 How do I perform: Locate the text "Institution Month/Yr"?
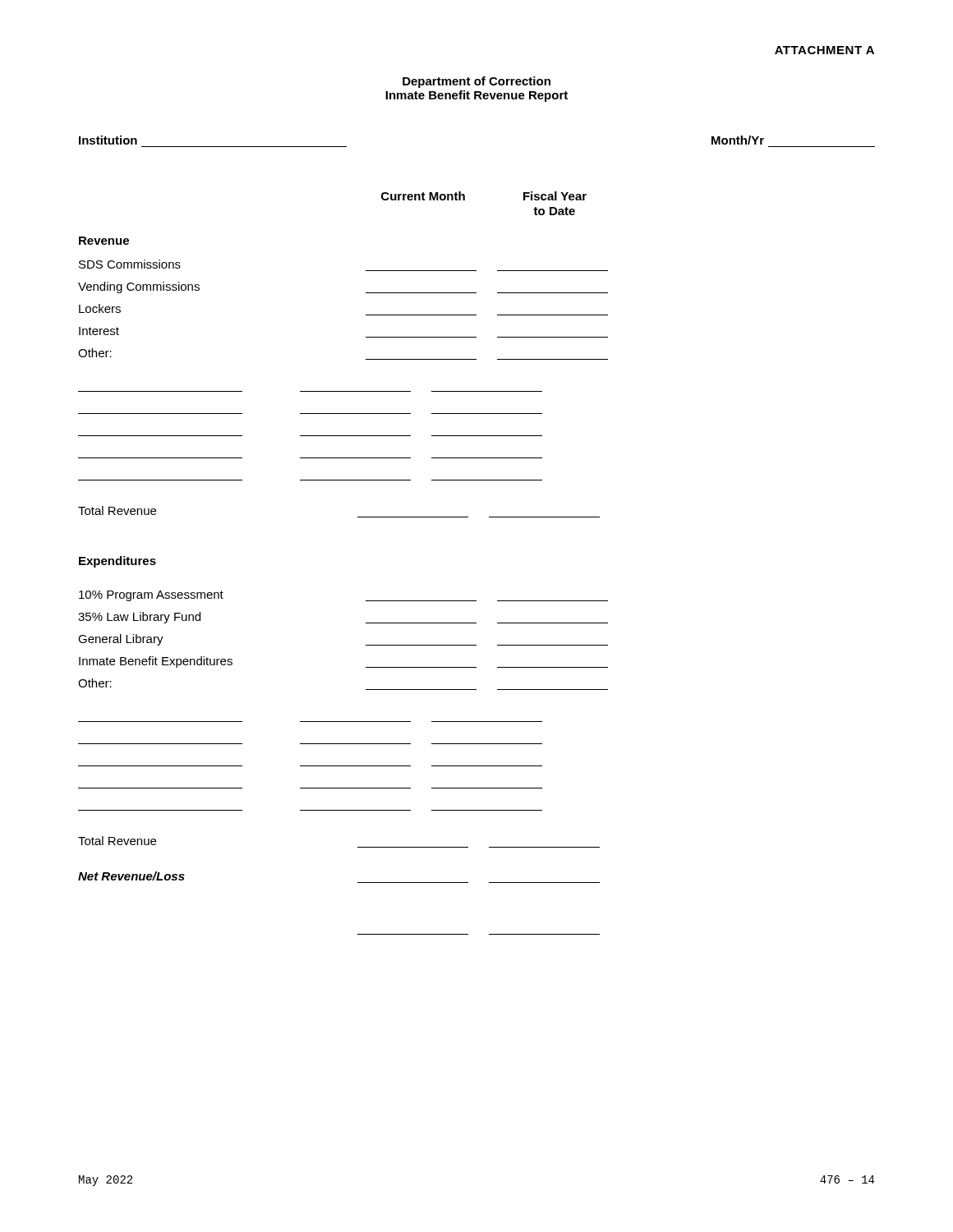pyautogui.click(x=109, y=140)
